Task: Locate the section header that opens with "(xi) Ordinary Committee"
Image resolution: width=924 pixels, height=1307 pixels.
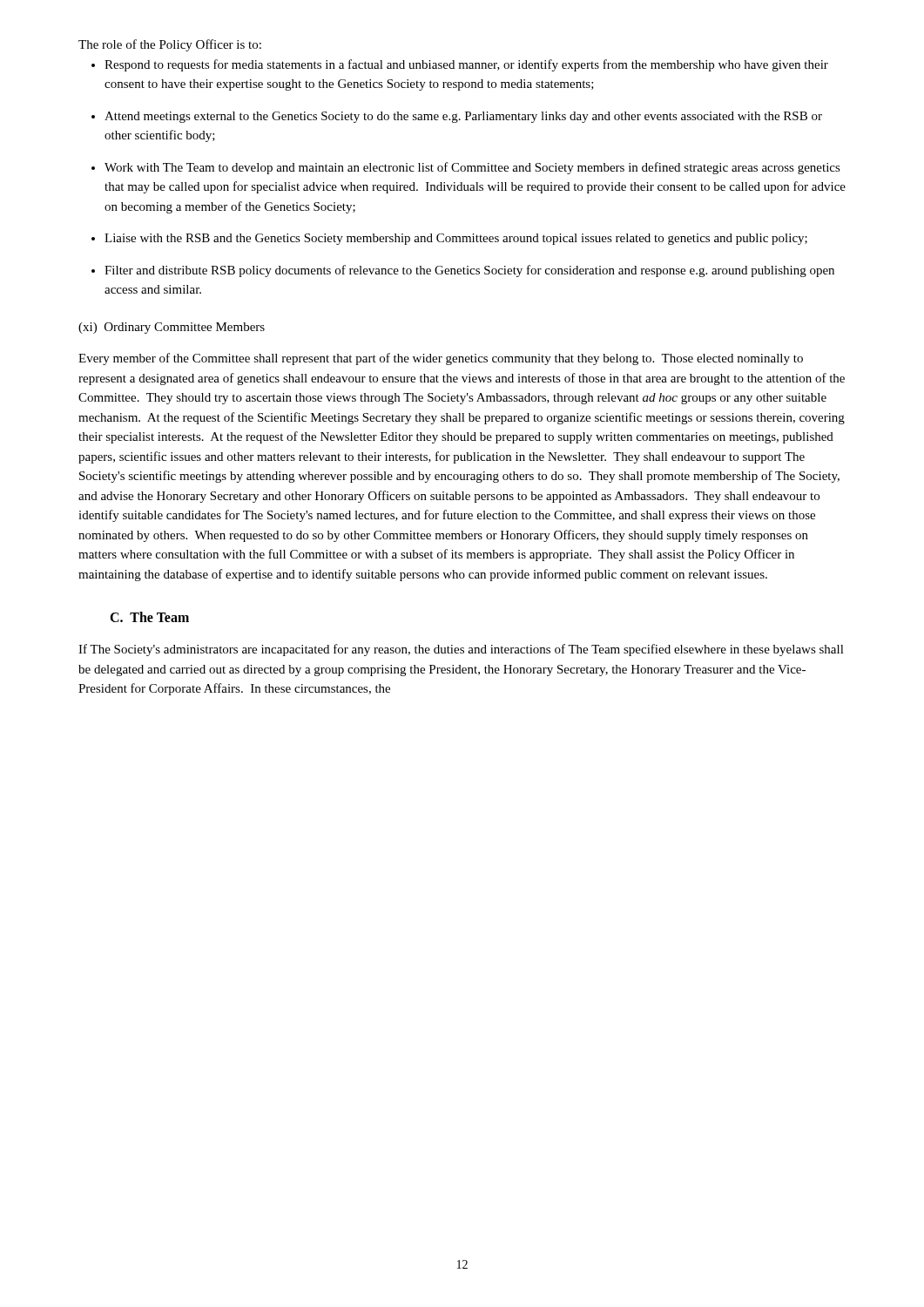Action: 172,326
